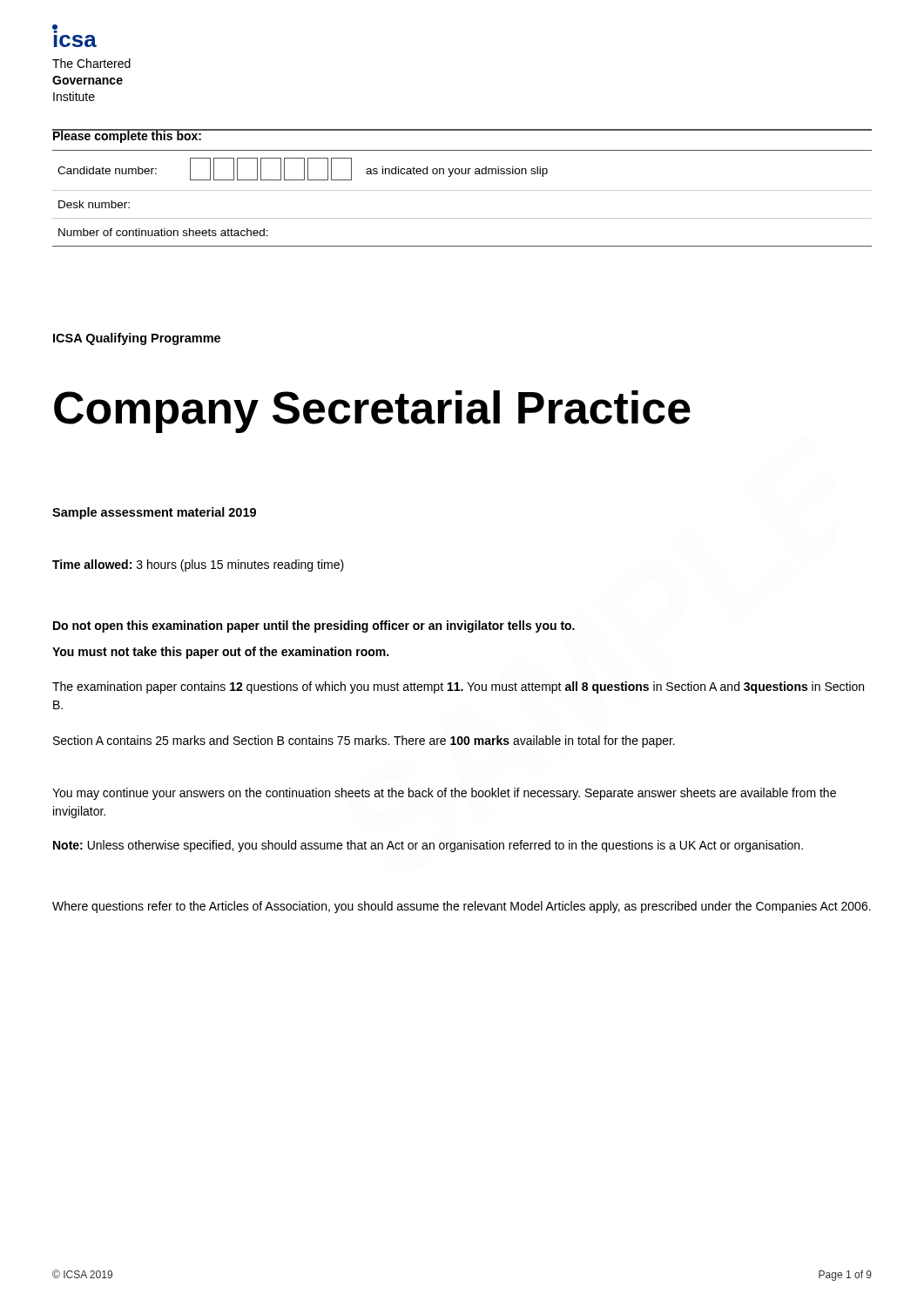Image resolution: width=924 pixels, height=1307 pixels.
Task: Click on the text block containing "Do not open this examination paper"
Action: 314,626
